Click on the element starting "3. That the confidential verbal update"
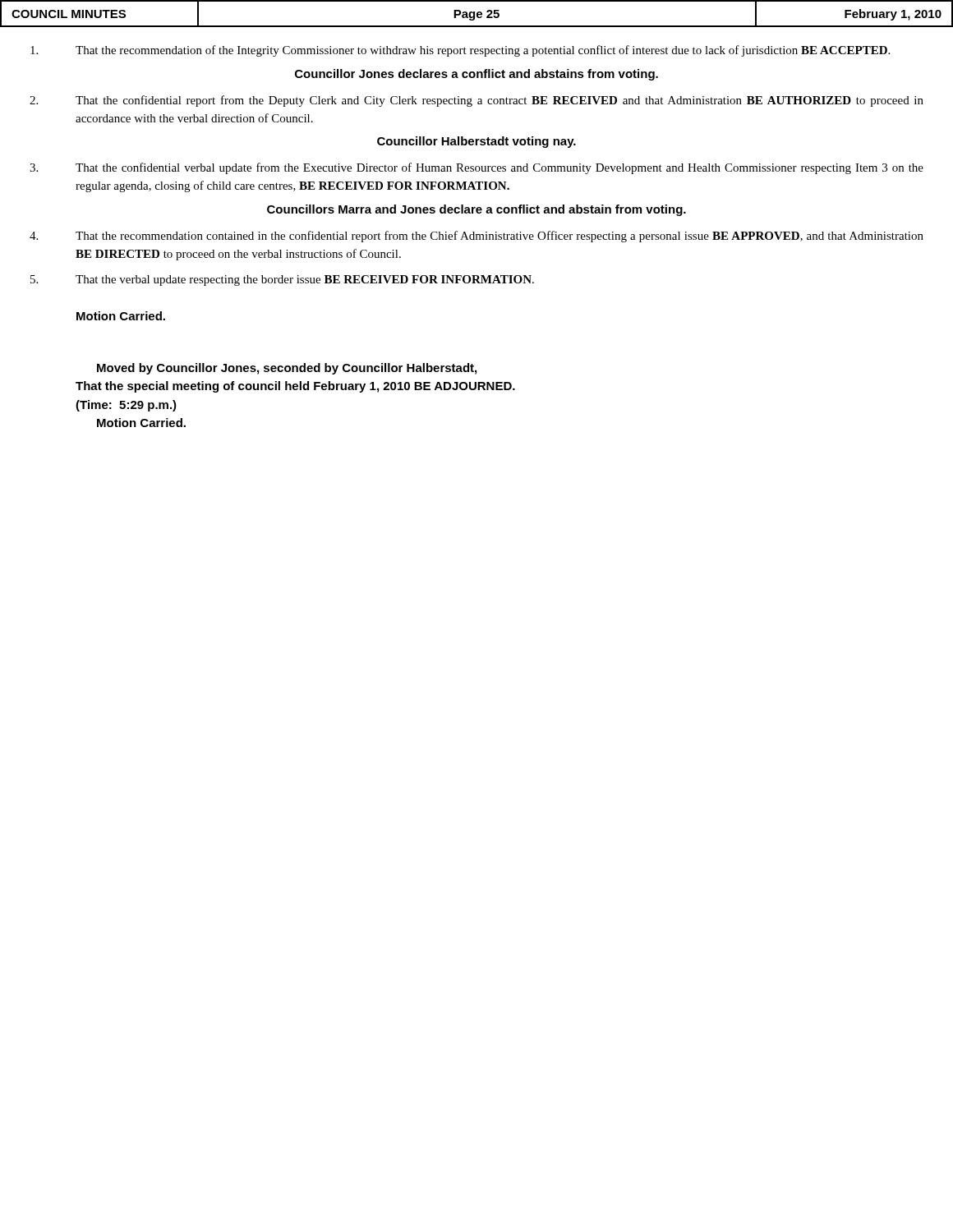 [x=476, y=177]
